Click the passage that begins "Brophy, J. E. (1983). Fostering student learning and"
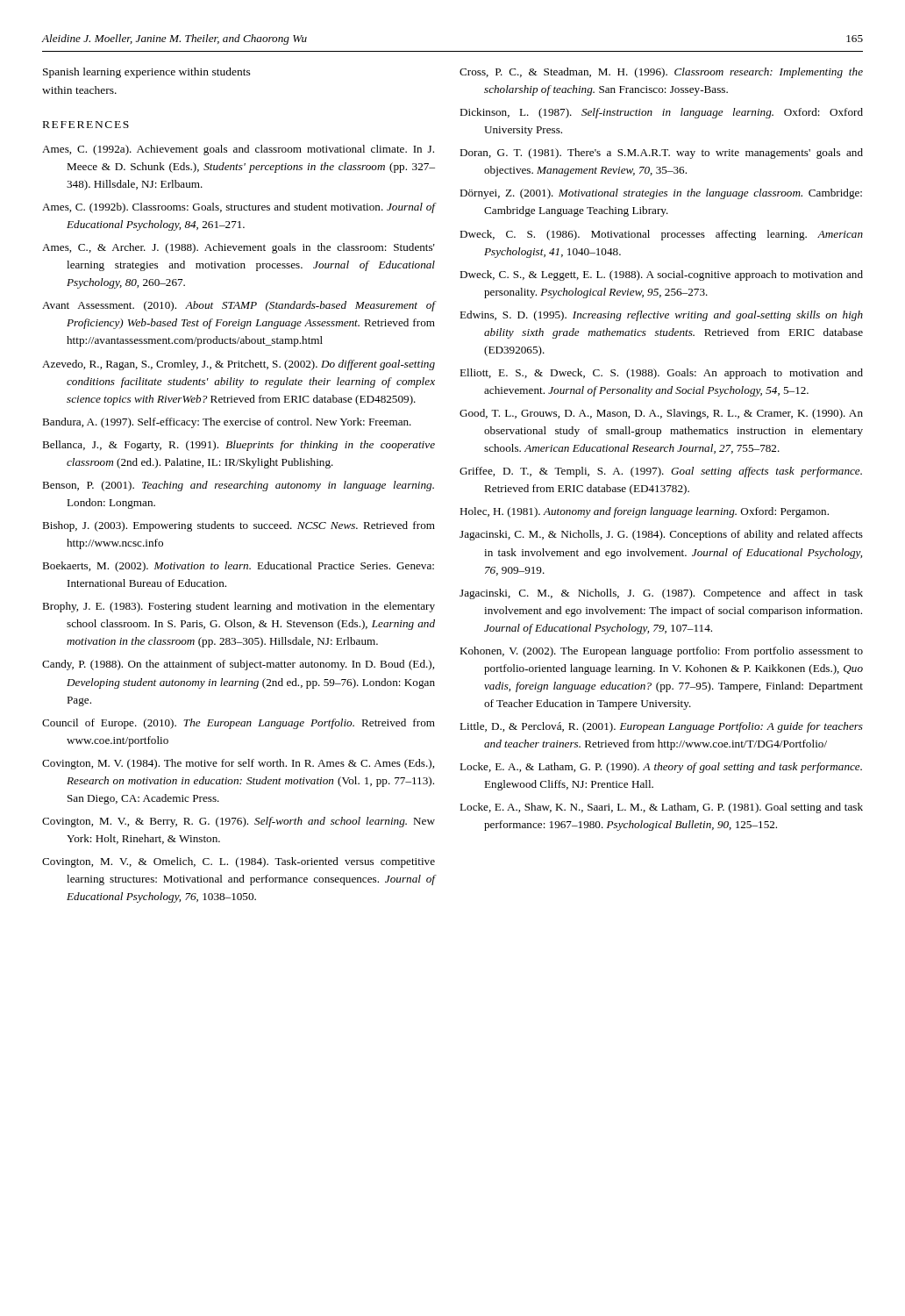 pos(239,624)
